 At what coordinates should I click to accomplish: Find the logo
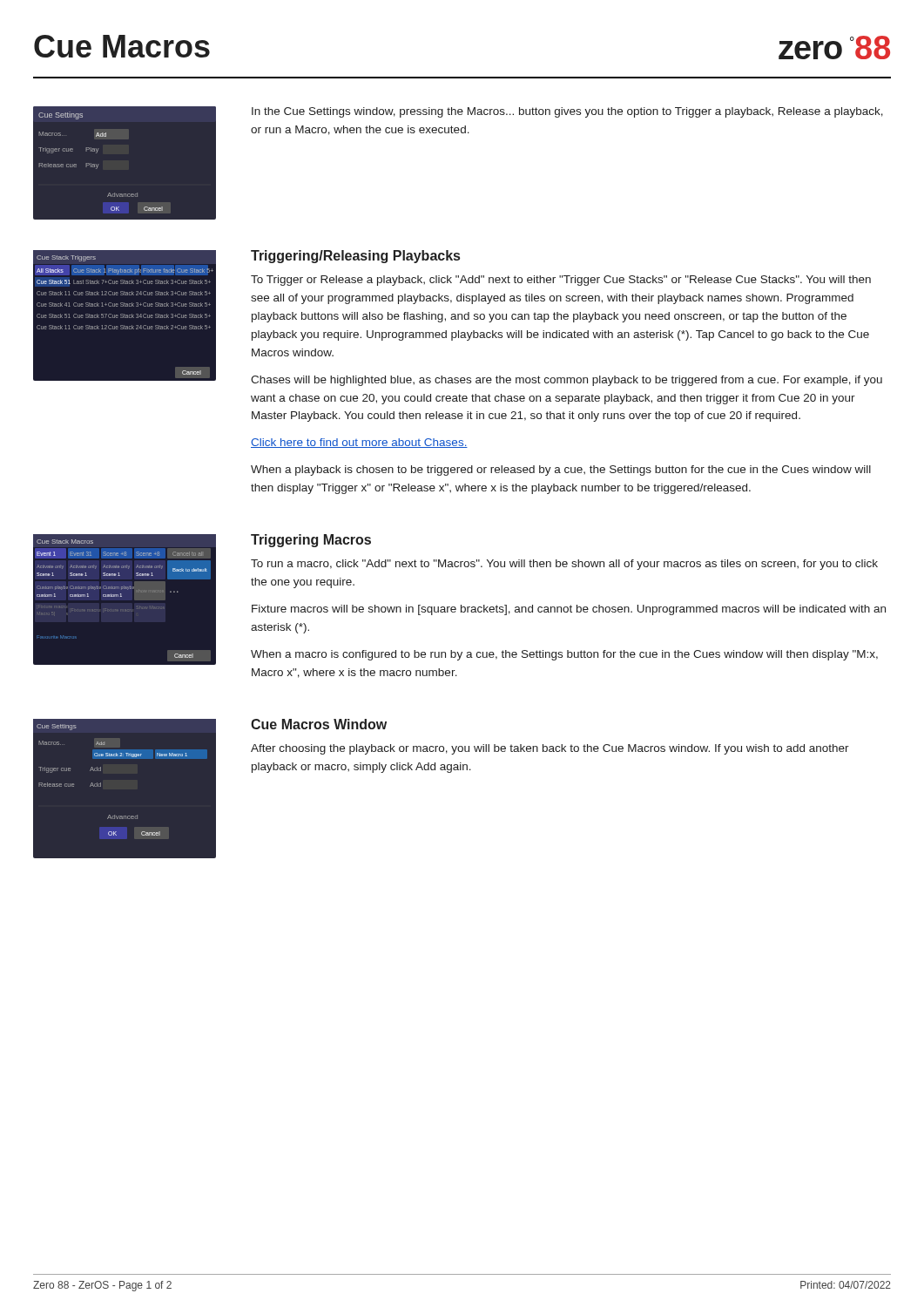tap(834, 47)
